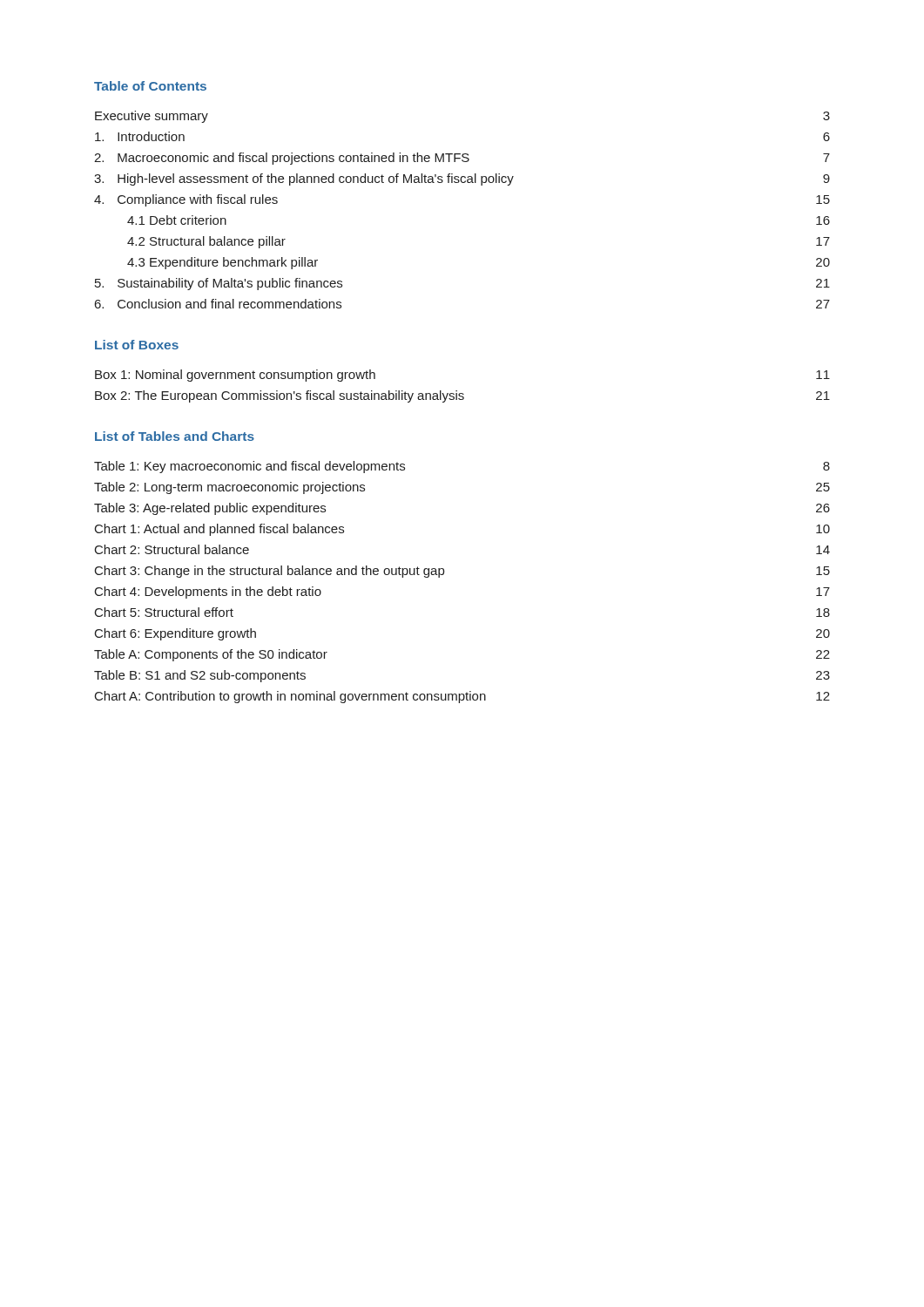Locate the list item that says "4. Compliance with fiscal rules 15"
Image resolution: width=924 pixels, height=1307 pixels.
195,200
